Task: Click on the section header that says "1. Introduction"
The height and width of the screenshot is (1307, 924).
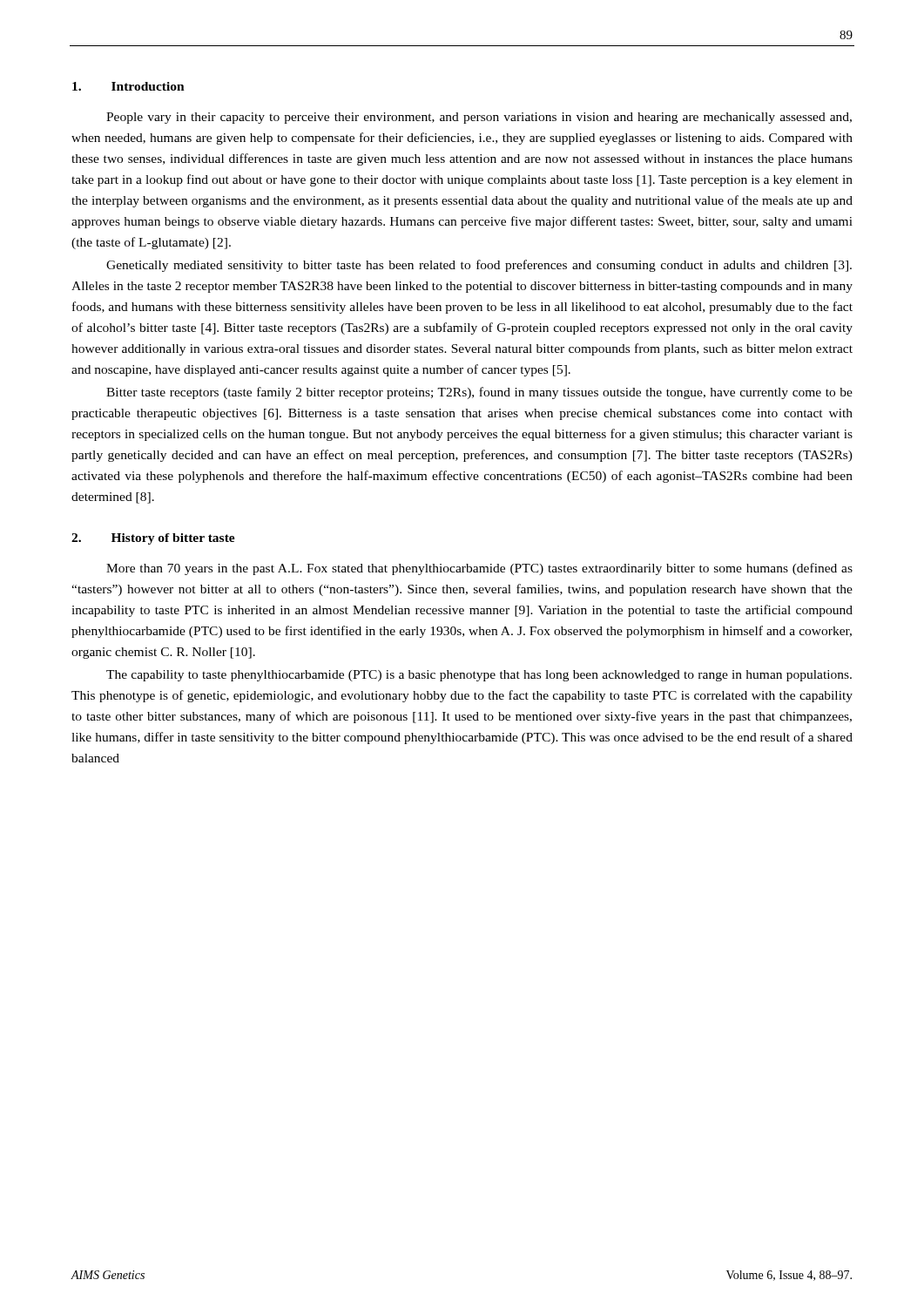Action: (x=128, y=86)
